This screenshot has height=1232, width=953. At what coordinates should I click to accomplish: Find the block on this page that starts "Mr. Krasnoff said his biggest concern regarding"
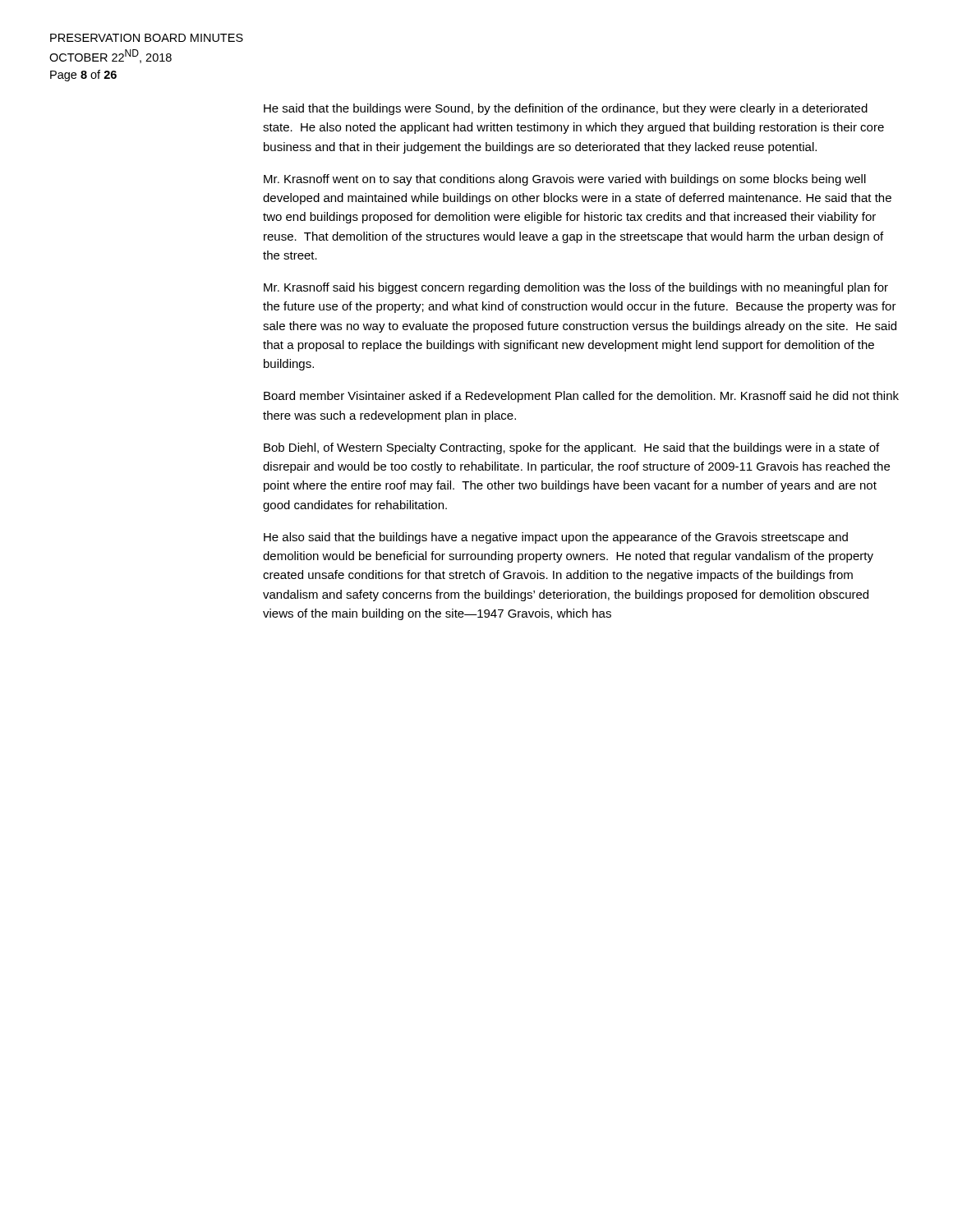click(580, 325)
